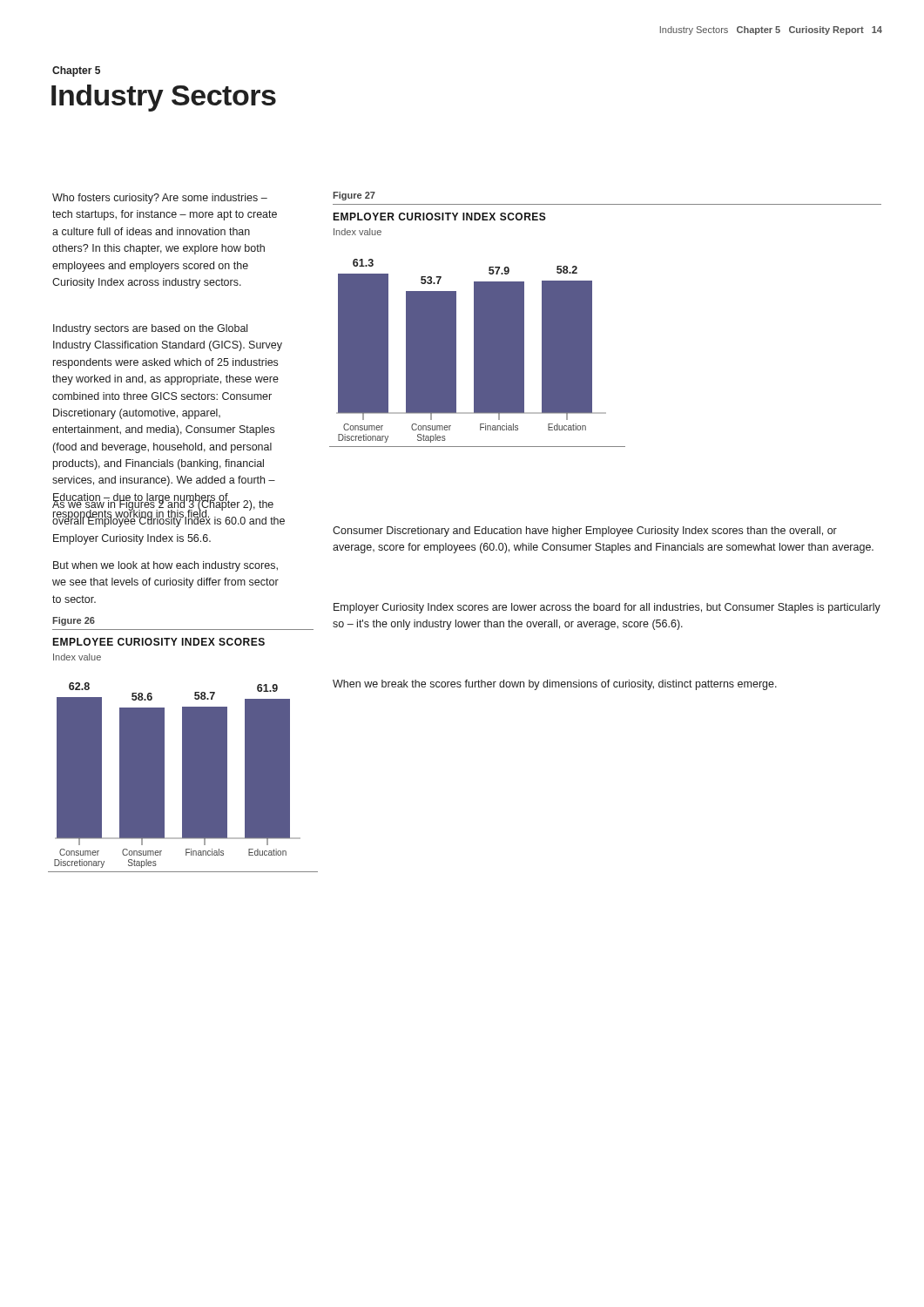
Task: Find "EMPLOYEE CURIOSITY INDEX SCORES" on this page
Action: click(x=159, y=642)
